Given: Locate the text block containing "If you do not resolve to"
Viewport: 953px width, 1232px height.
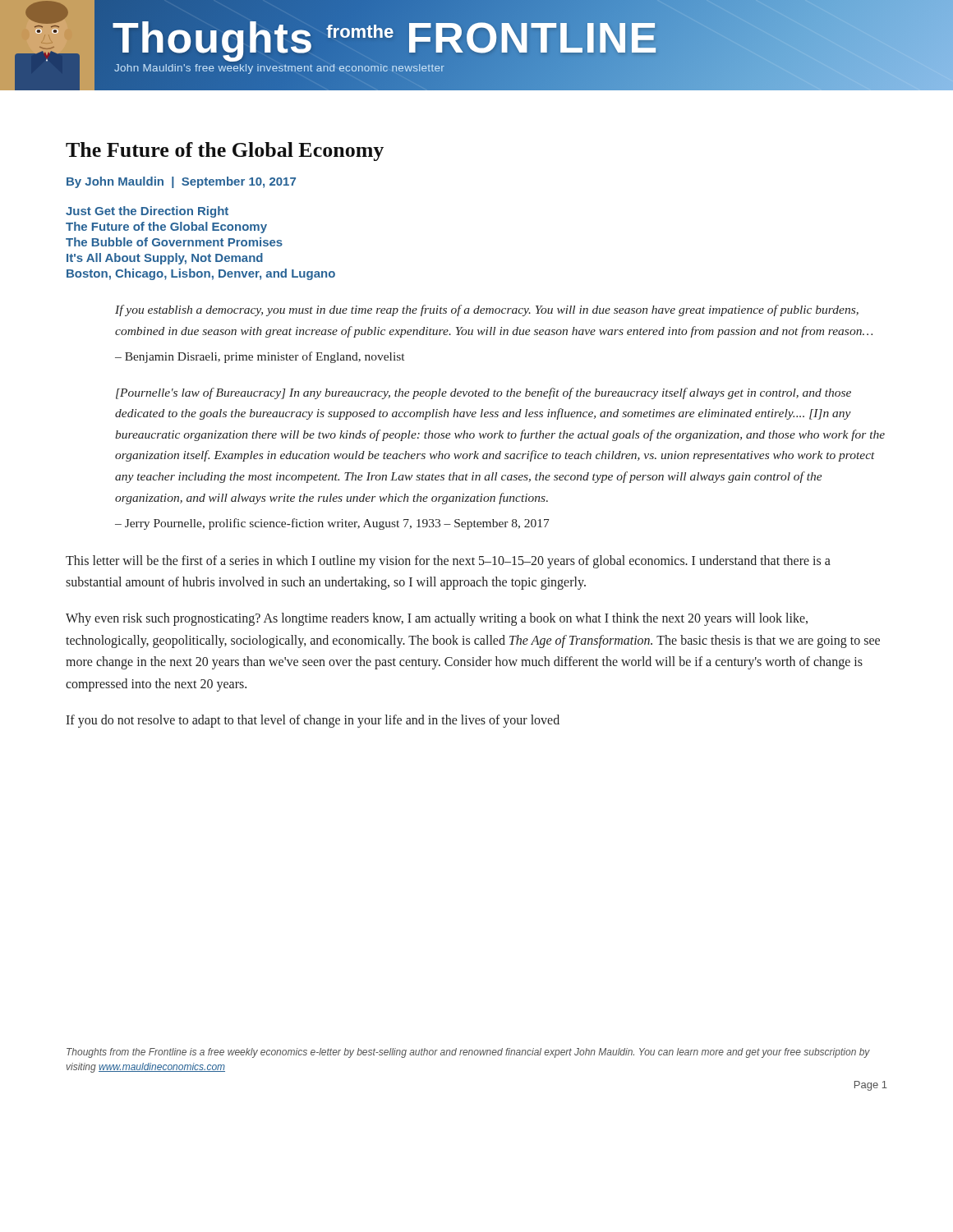Looking at the screenshot, I should pos(313,720).
